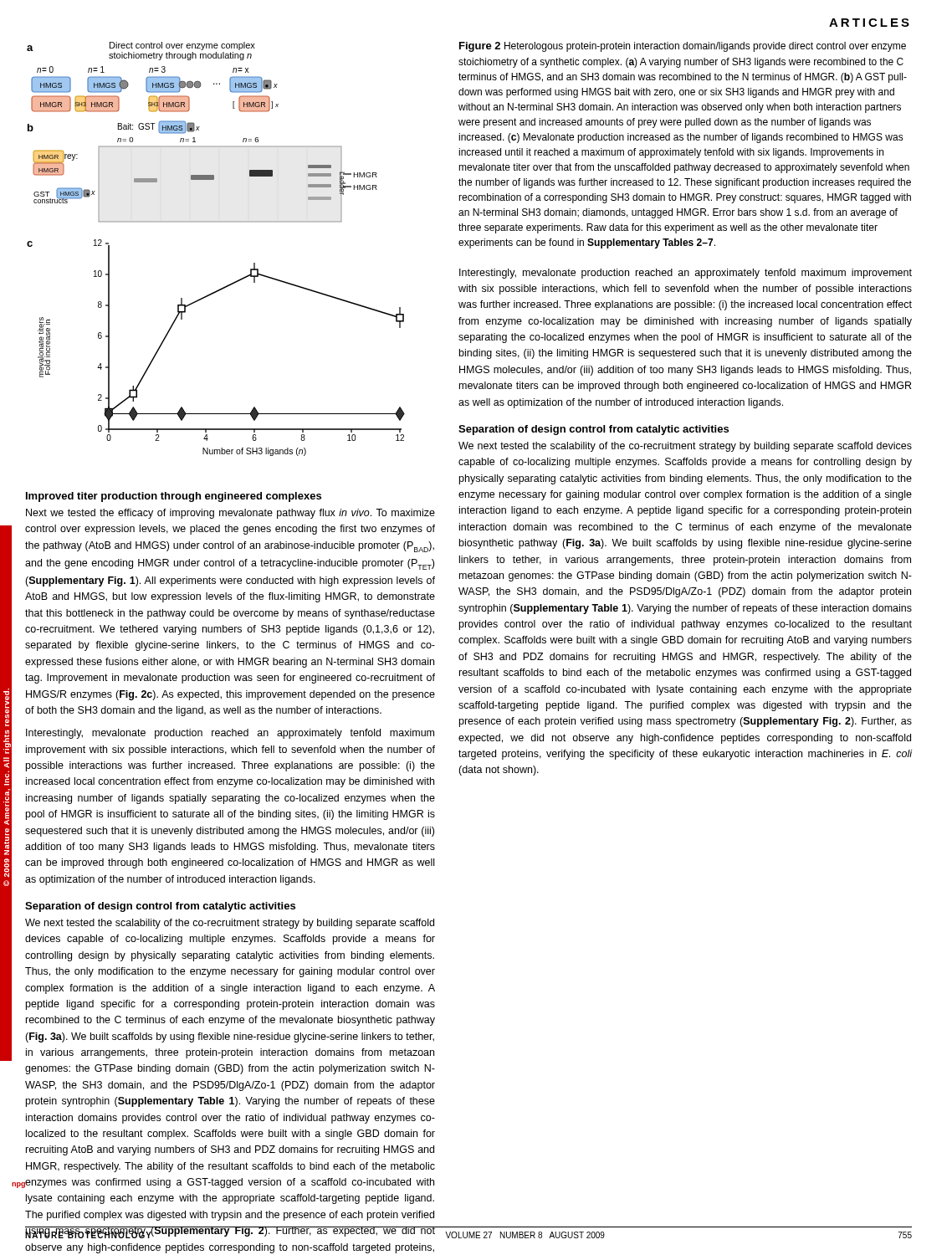Point to the caption beginning "Figure 2 Heterologous protein-protein interaction domain/ligands"
Image resolution: width=952 pixels, height=1255 pixels.
[x=685, y=144]
